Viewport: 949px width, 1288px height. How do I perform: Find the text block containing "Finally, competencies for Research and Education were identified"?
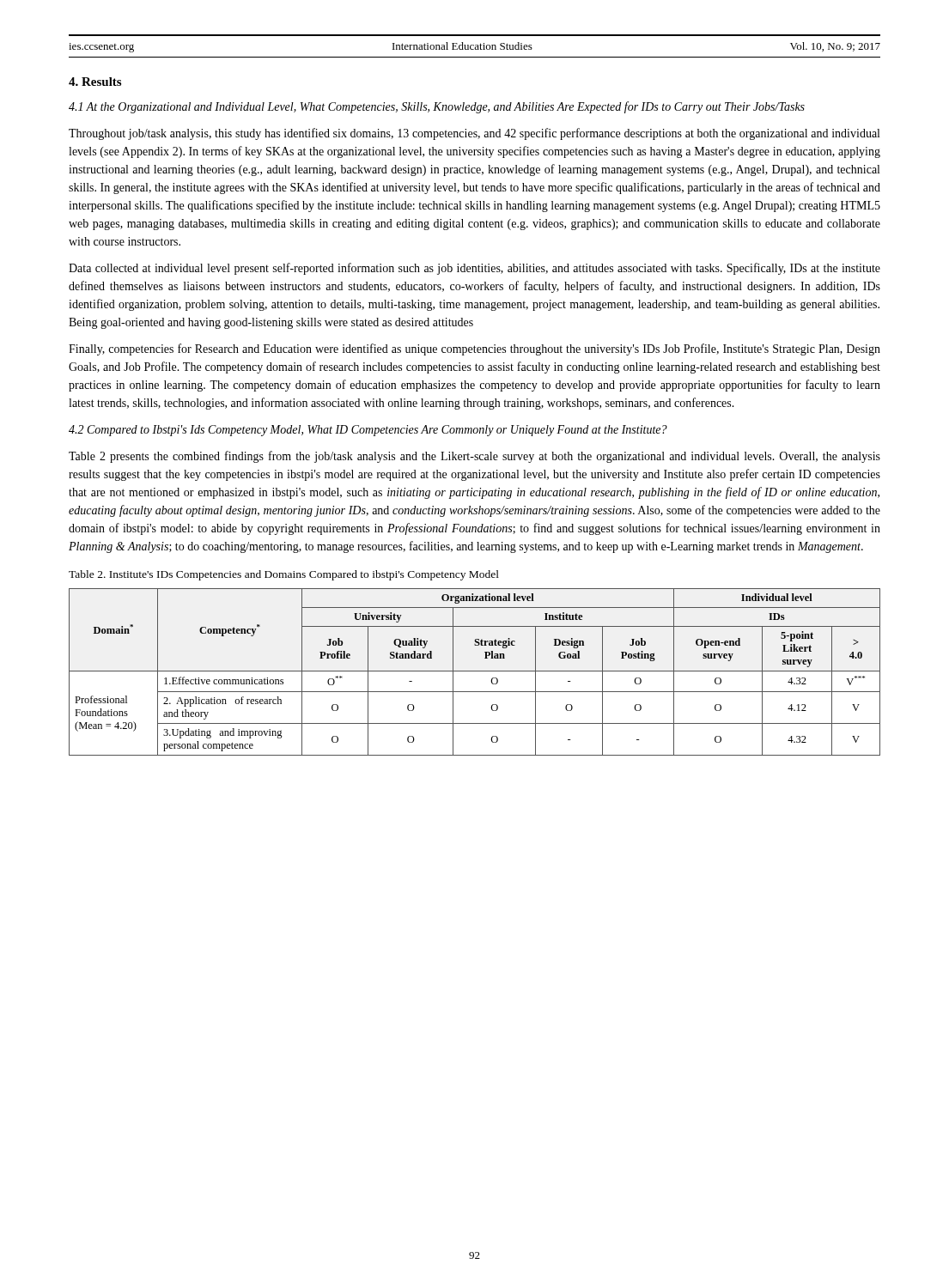(474, 376)
